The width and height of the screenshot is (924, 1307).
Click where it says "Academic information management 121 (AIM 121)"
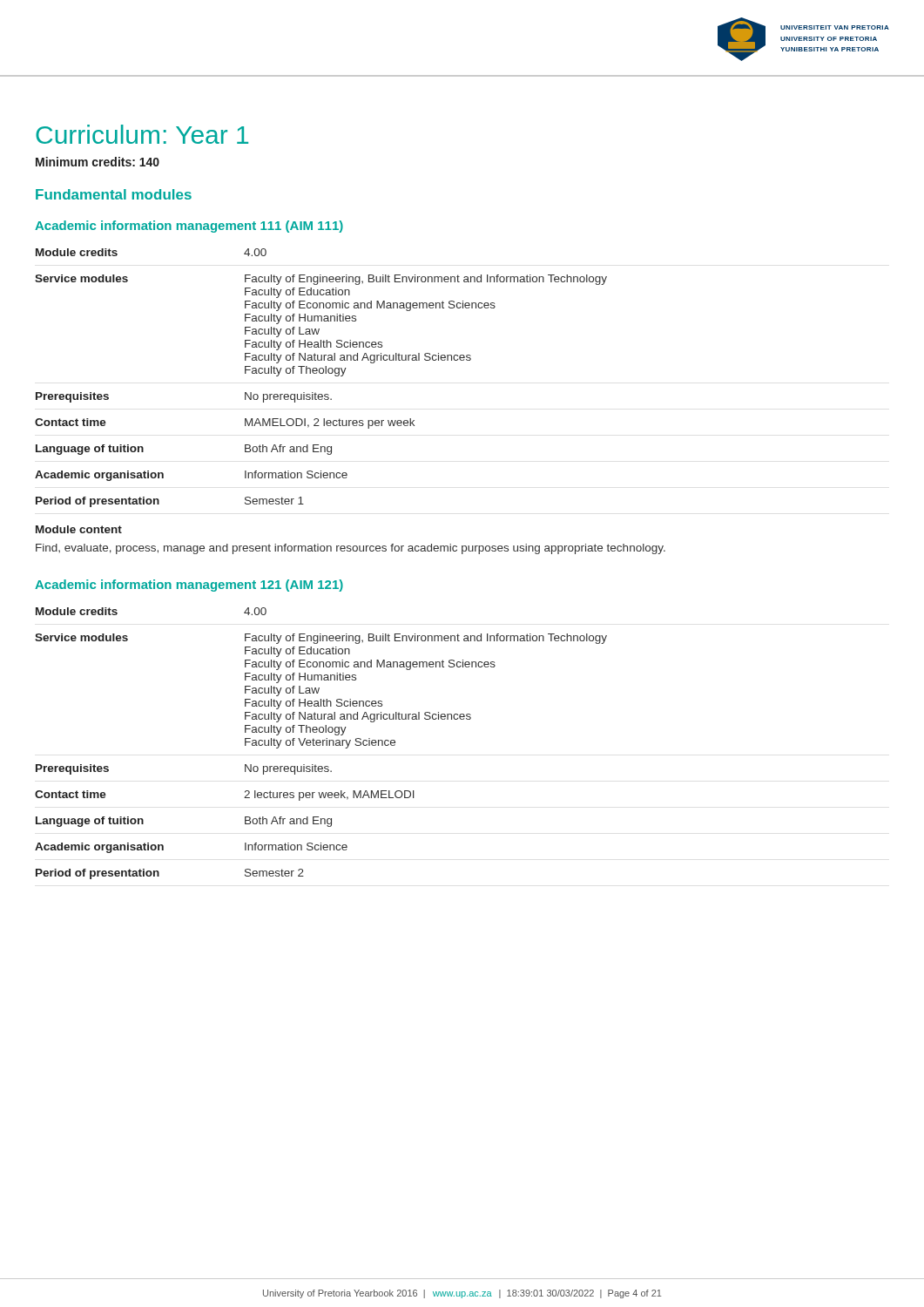tap(189, 584)
